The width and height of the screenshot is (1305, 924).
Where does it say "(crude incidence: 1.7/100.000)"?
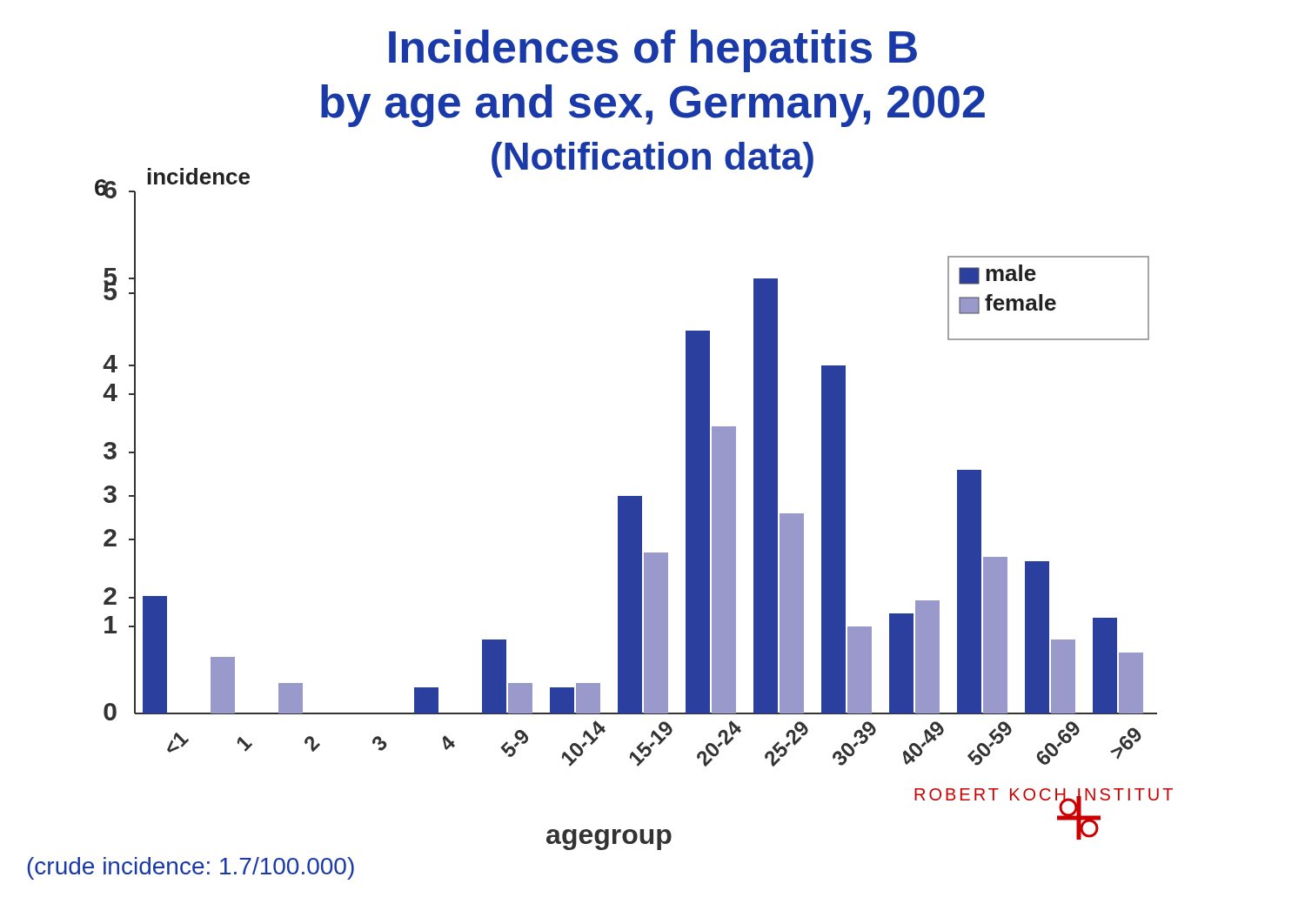191,866
